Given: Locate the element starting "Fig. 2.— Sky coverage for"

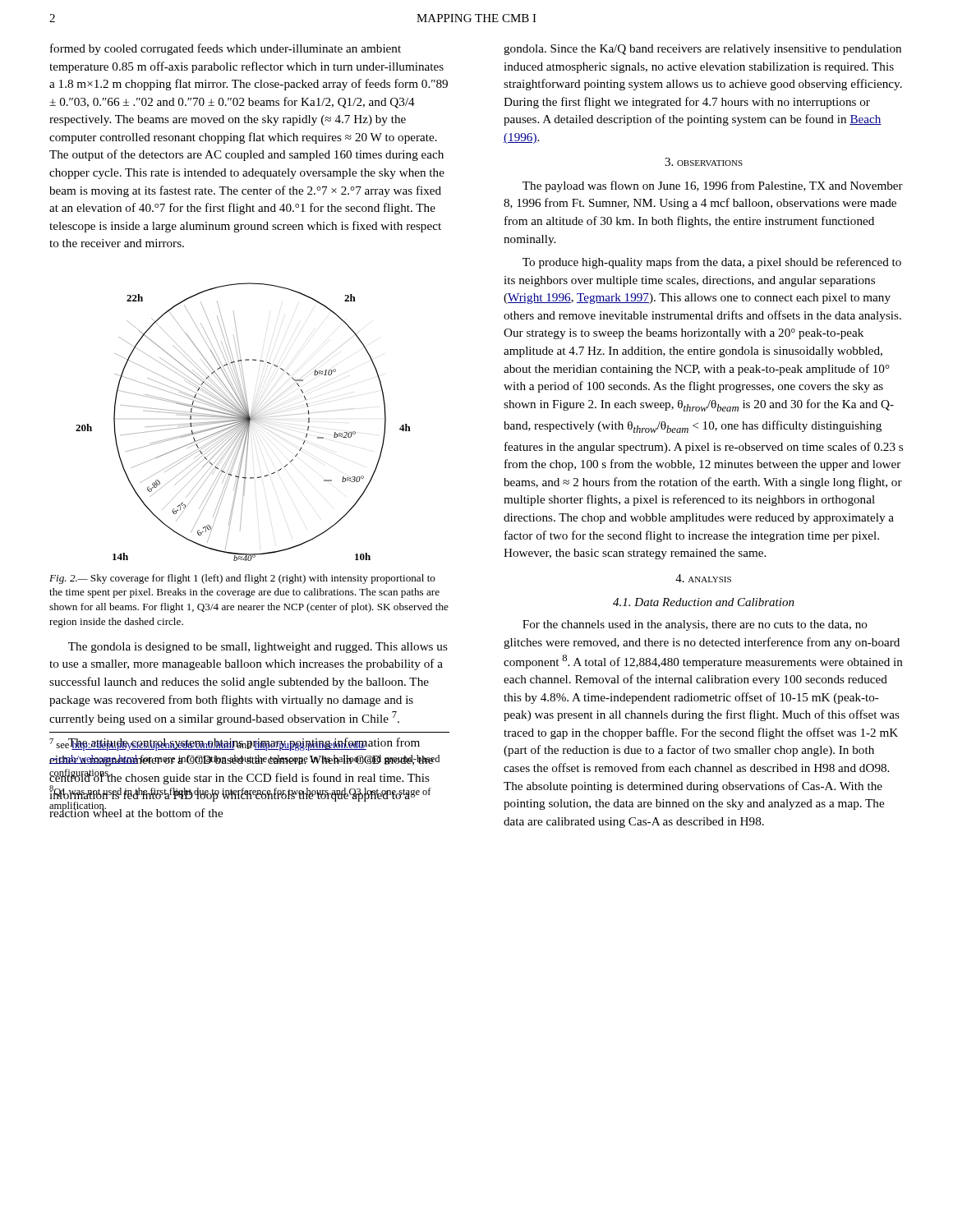Looking at the screenshot, I should pos(249,600).
